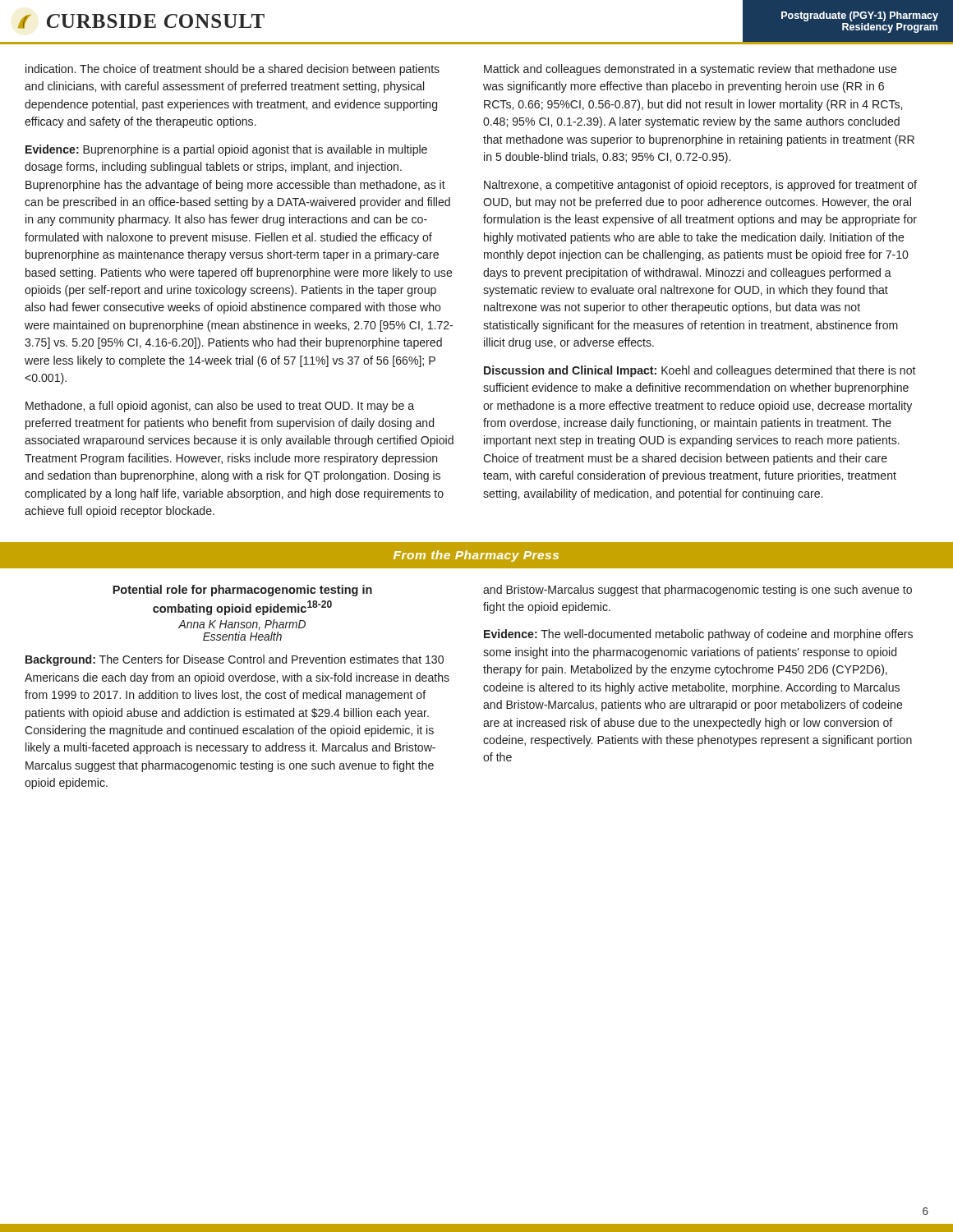Point to the passage starting "indication. The choice of treatment should be"
Screen dimensions: 1232x953
[x=232, y=95]
